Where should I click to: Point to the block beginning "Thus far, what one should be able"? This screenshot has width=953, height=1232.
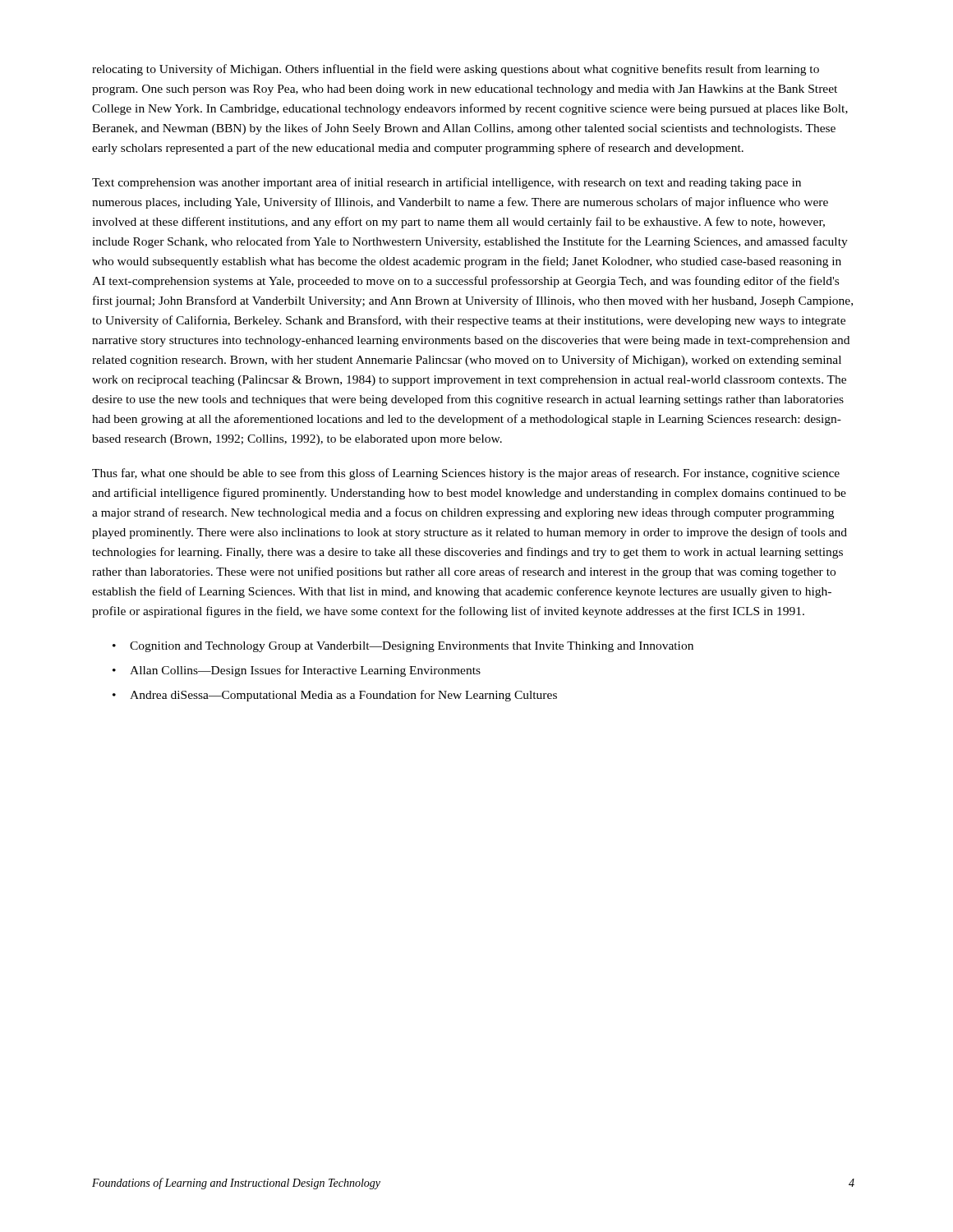coord(470,542)
